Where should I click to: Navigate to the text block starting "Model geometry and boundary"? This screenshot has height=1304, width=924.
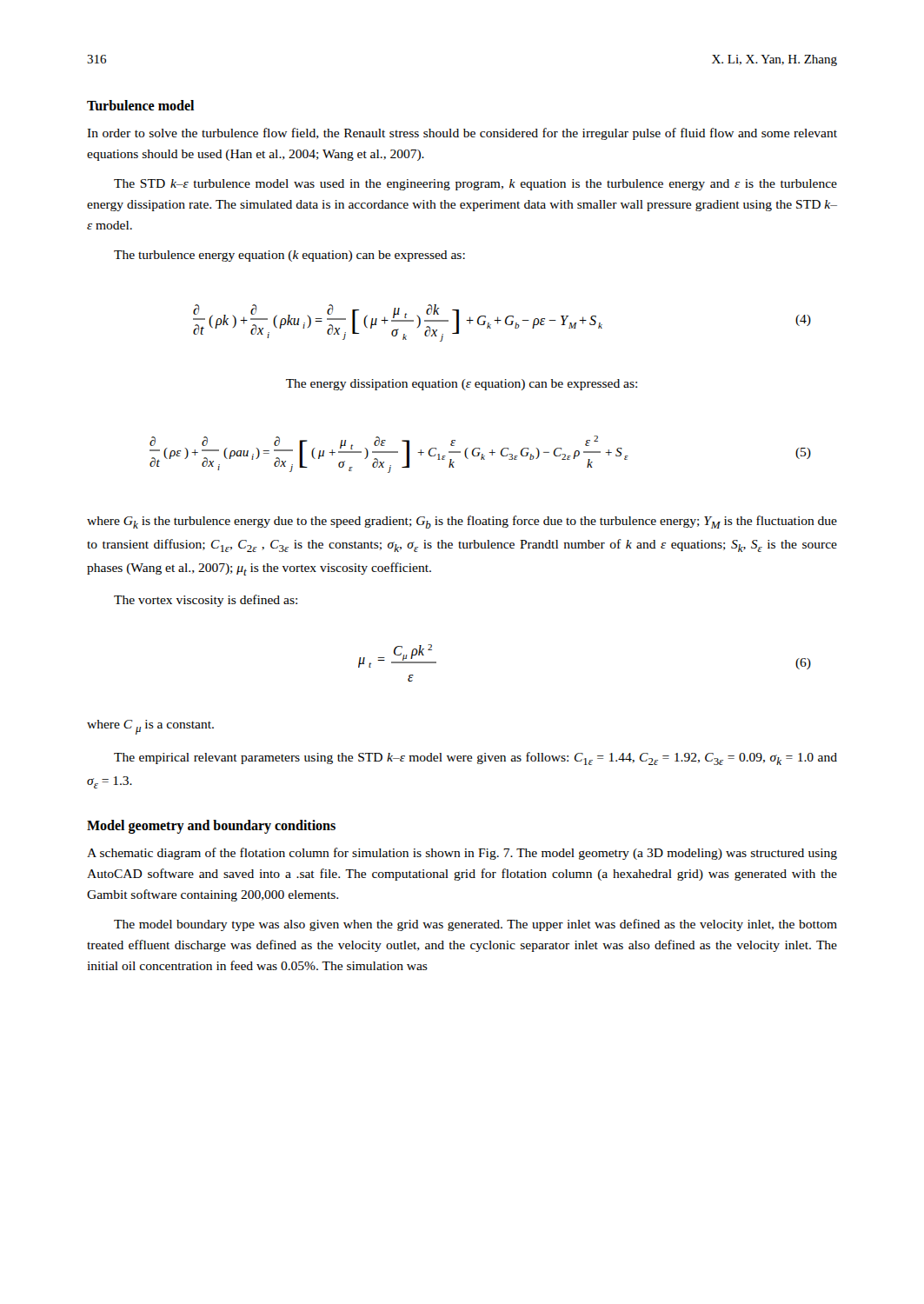pyautogui.click(x=211, y=825)
